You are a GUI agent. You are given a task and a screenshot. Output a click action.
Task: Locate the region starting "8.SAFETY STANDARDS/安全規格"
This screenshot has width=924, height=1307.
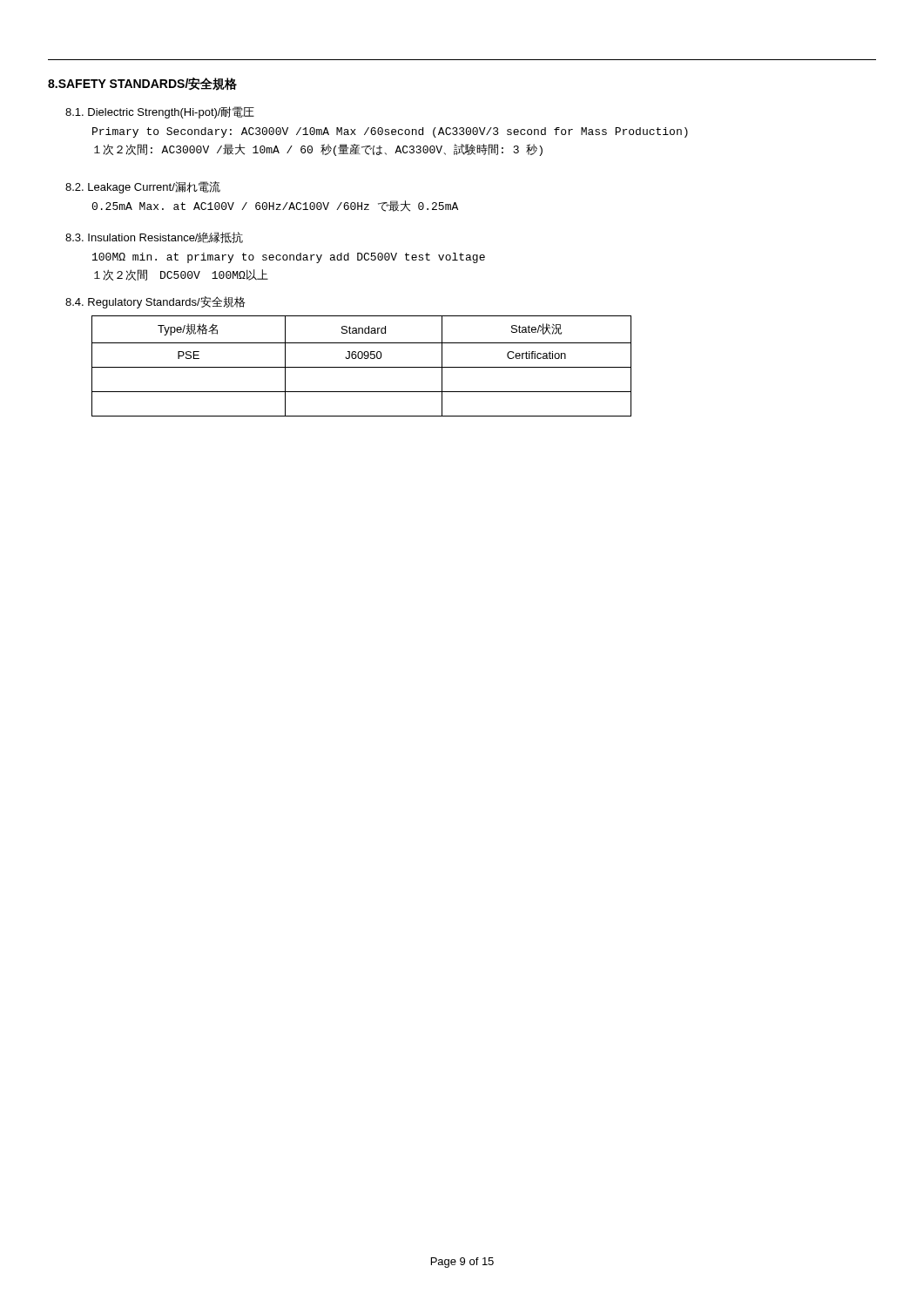click(x=142, y=84)
